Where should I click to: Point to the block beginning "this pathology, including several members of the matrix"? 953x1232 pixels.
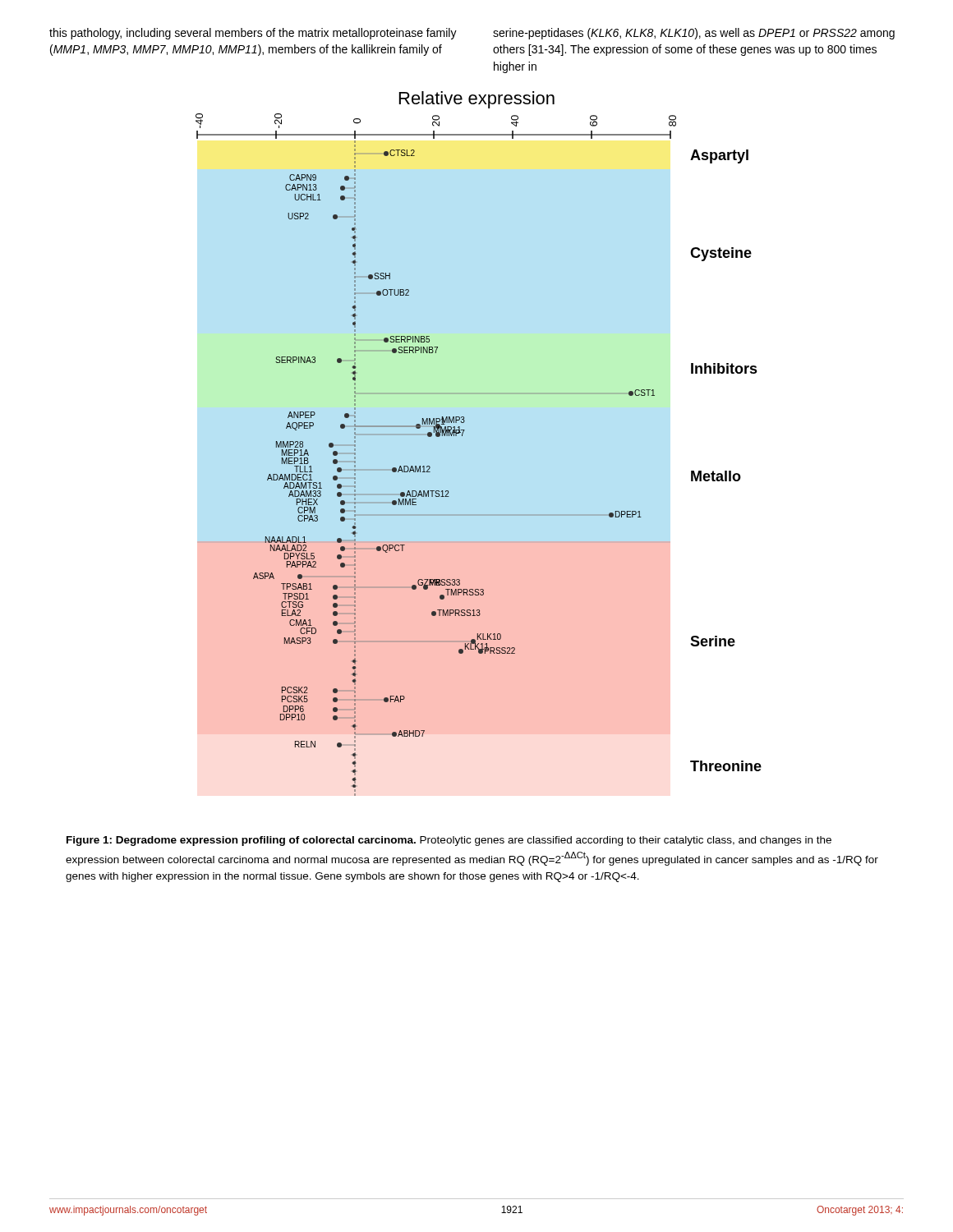250,33
